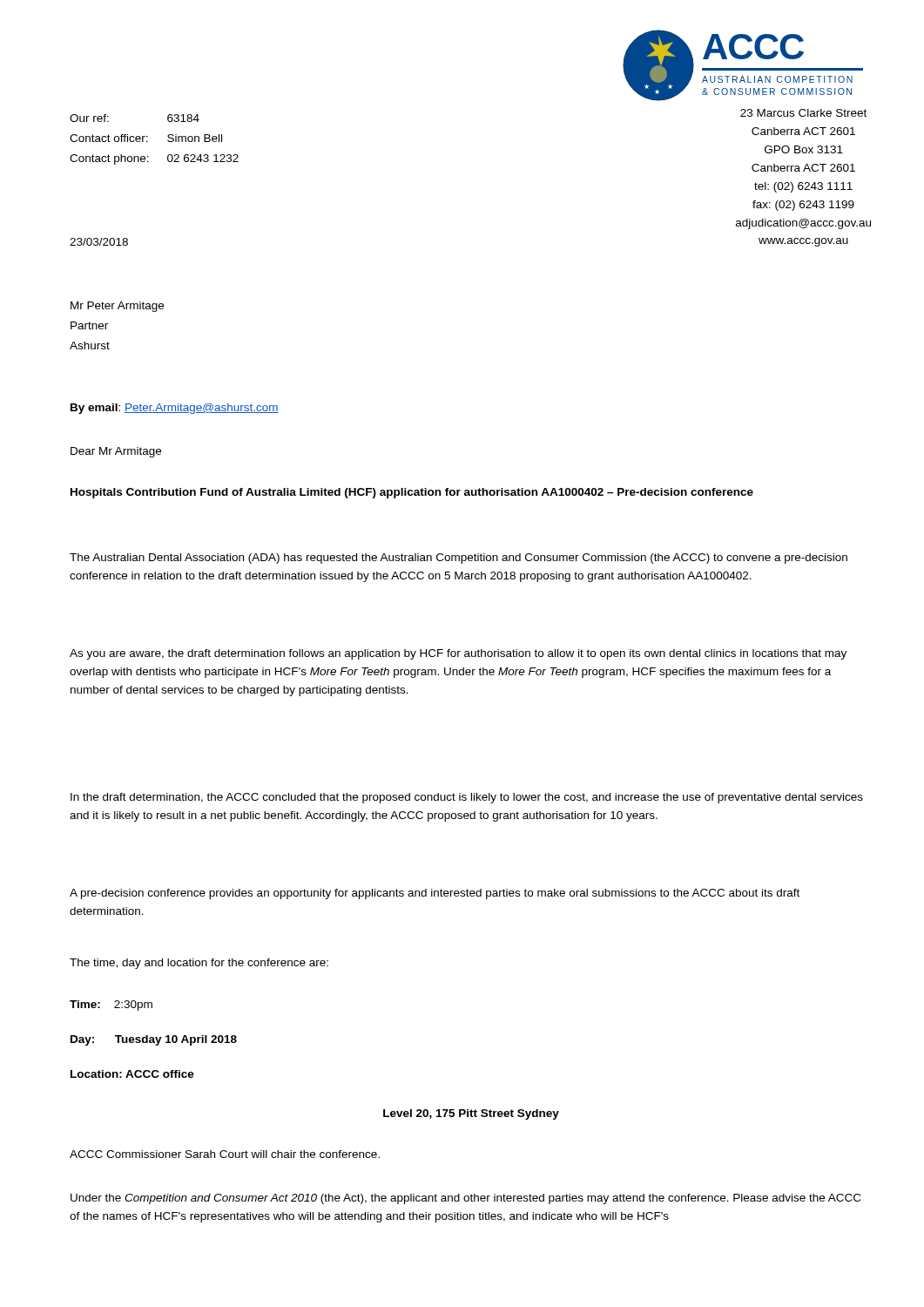Screen dimensions: 1307x924
Task: Find the block on this page that starts "As you are aware, the draft determination follows"
Action: point(458,671)
